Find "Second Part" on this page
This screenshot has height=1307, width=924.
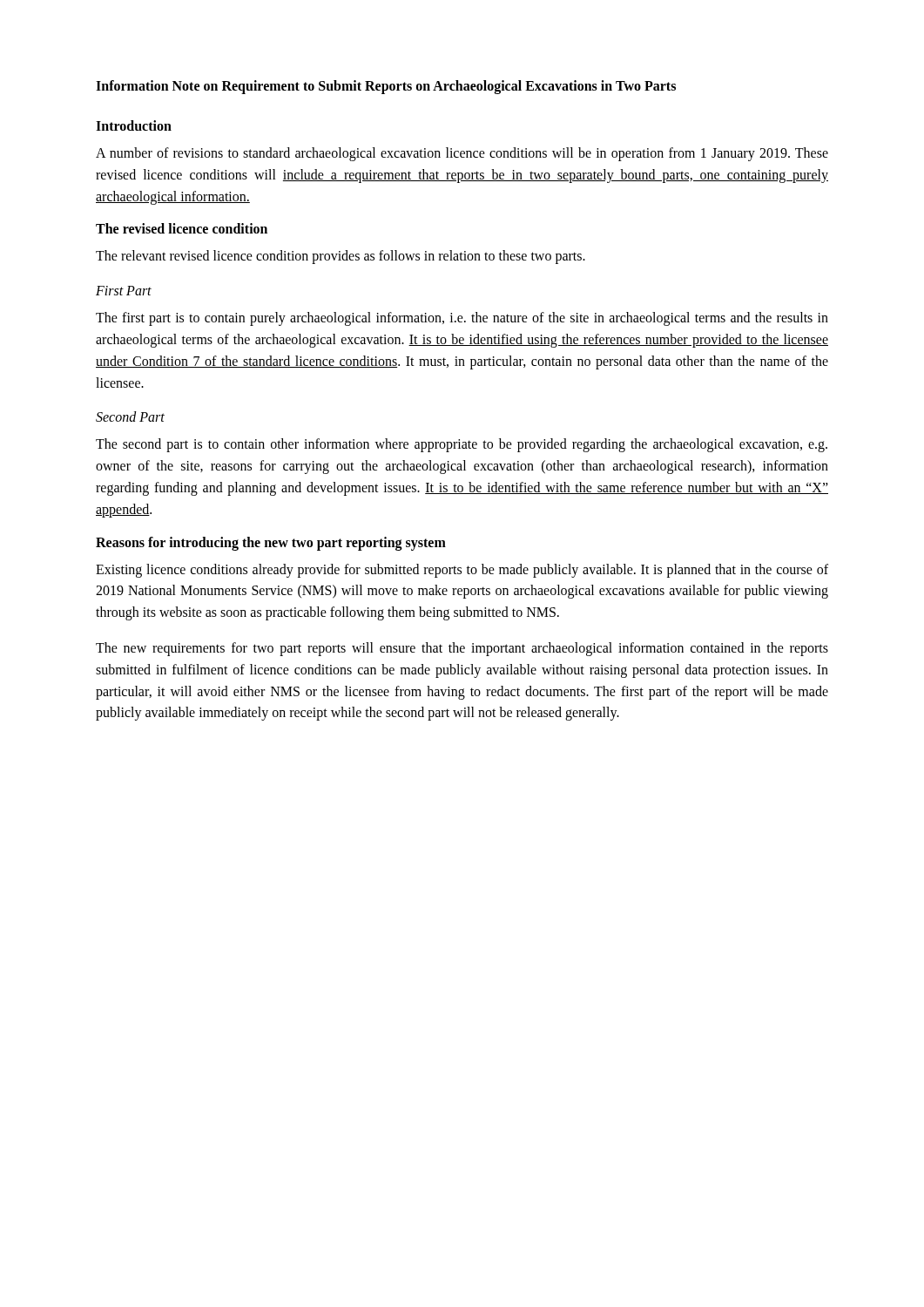pos(130,417)
